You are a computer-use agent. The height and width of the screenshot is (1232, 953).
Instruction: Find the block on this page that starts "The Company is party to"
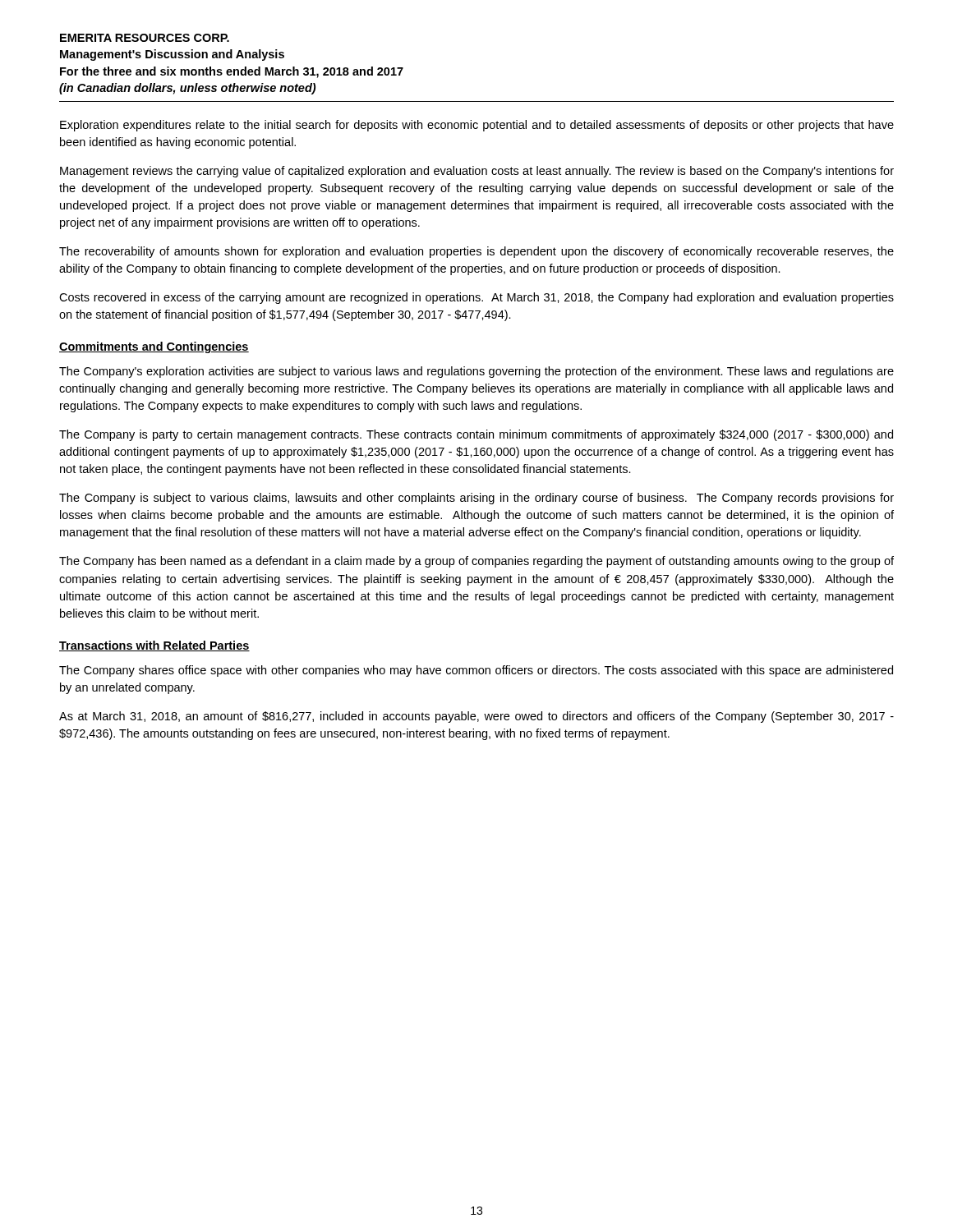point(476,452)
